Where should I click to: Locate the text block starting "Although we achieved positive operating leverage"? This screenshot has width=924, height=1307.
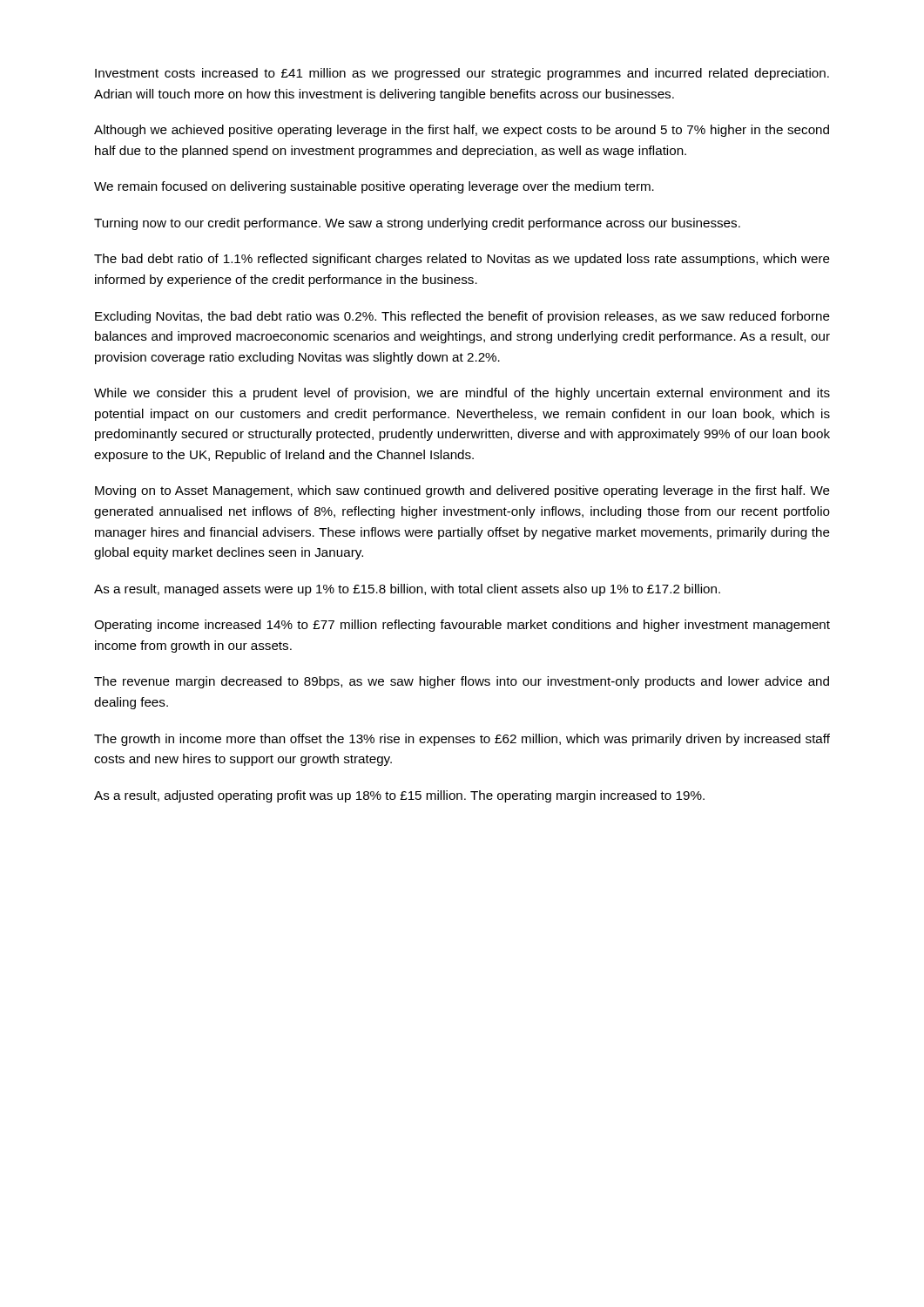click(462, 140)
